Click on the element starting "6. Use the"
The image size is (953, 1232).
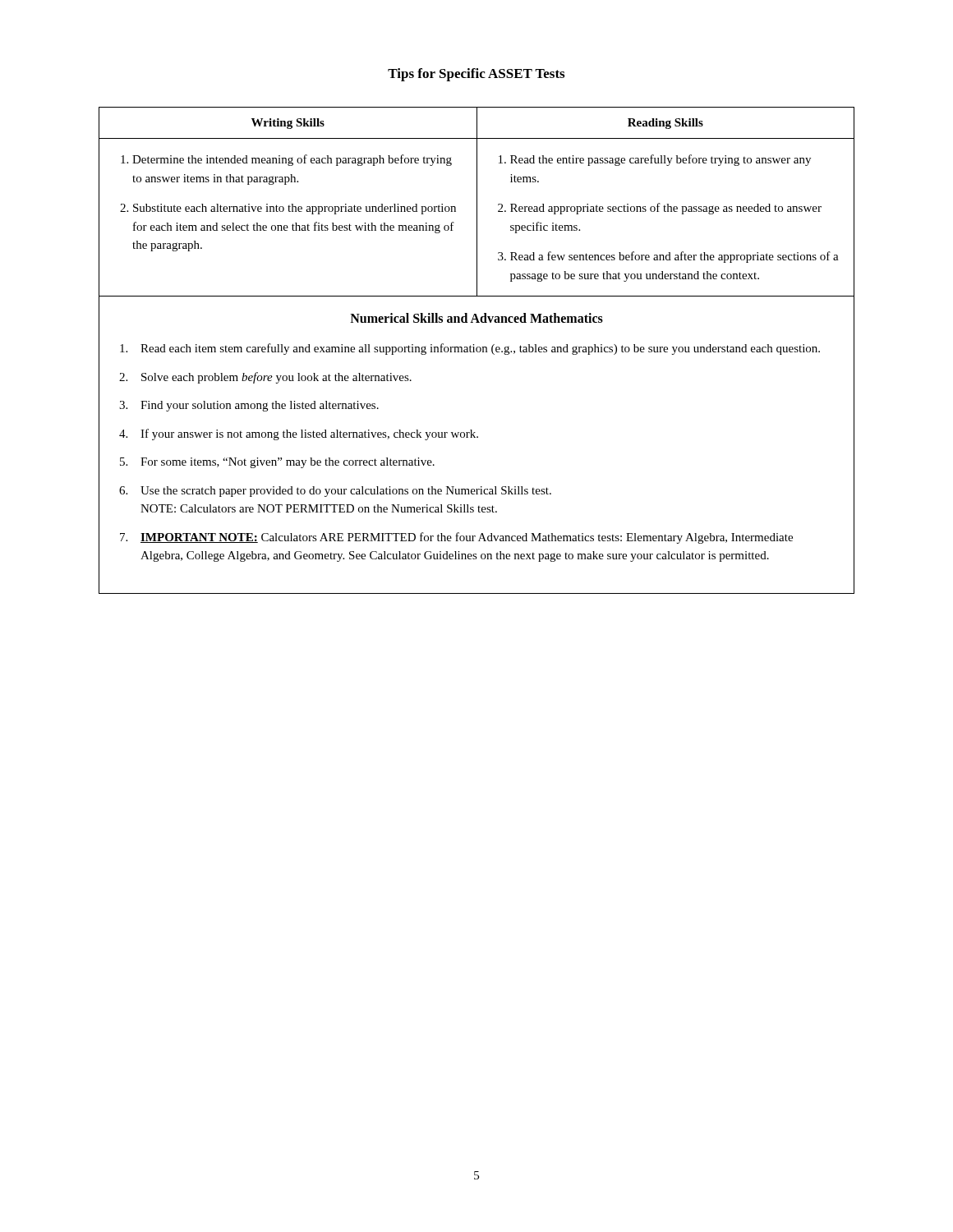[476, 499]
